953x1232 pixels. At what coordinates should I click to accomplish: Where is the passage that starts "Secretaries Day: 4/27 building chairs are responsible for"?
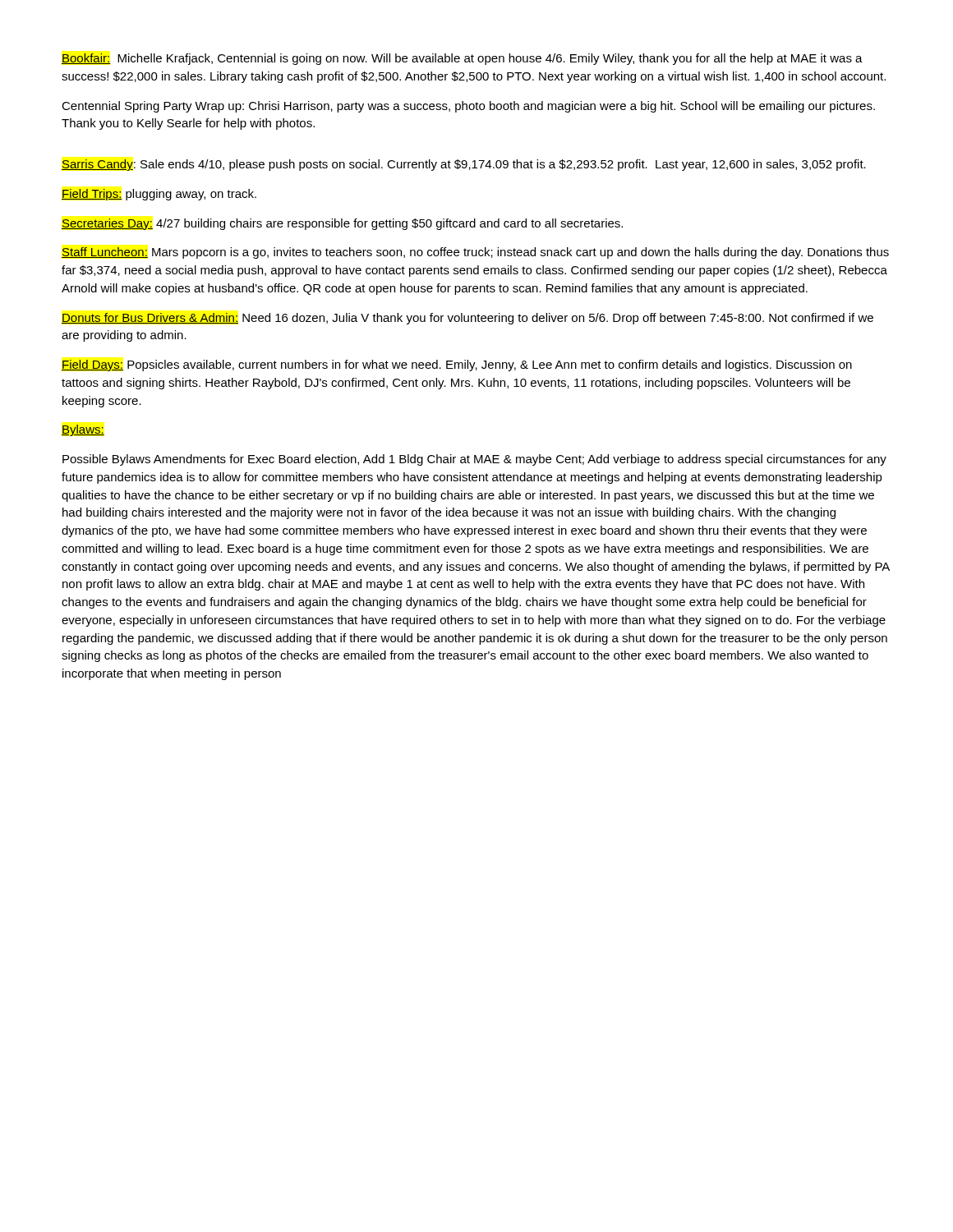tap(476, 223)
